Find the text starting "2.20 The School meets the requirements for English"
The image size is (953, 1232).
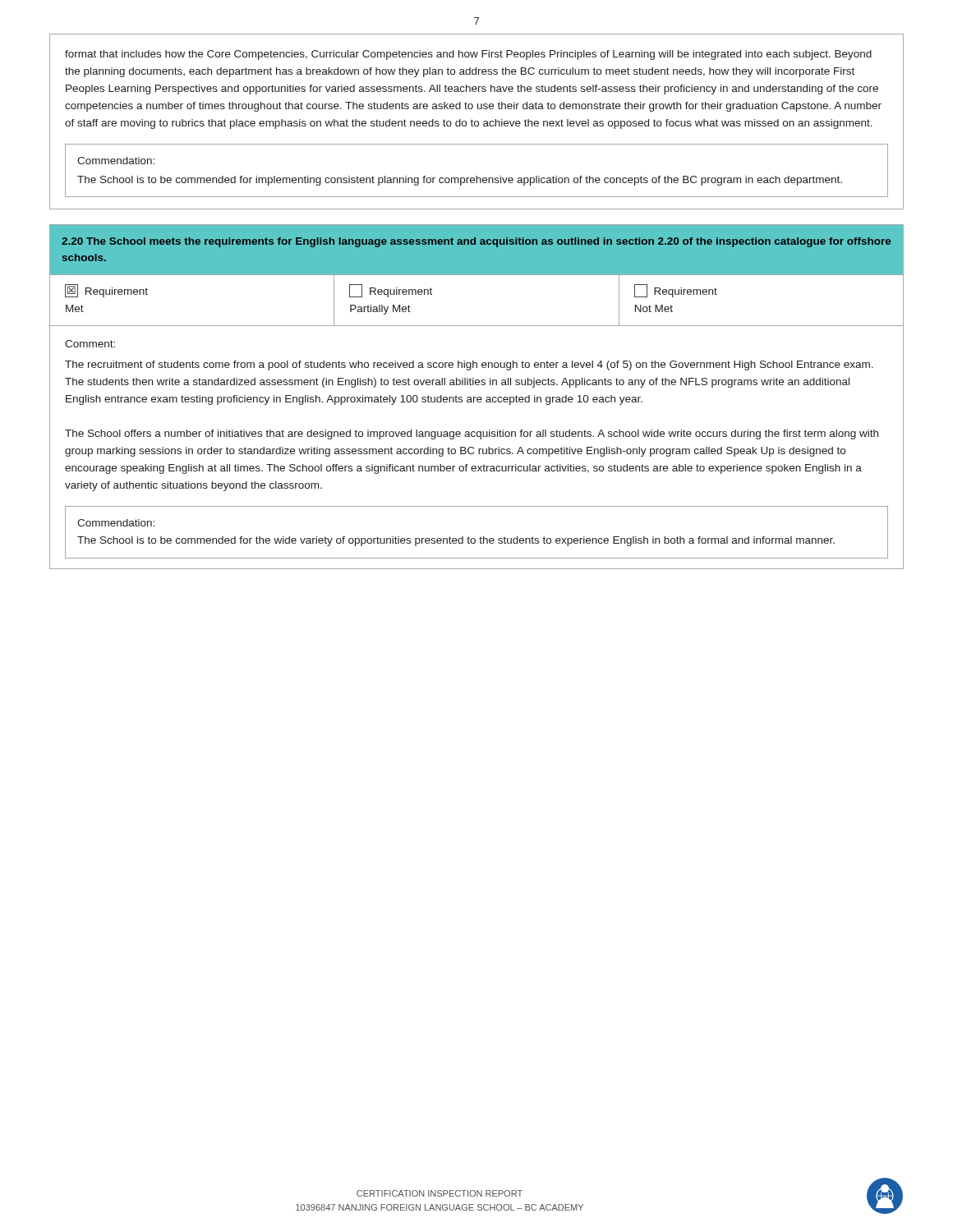[476, 249]
